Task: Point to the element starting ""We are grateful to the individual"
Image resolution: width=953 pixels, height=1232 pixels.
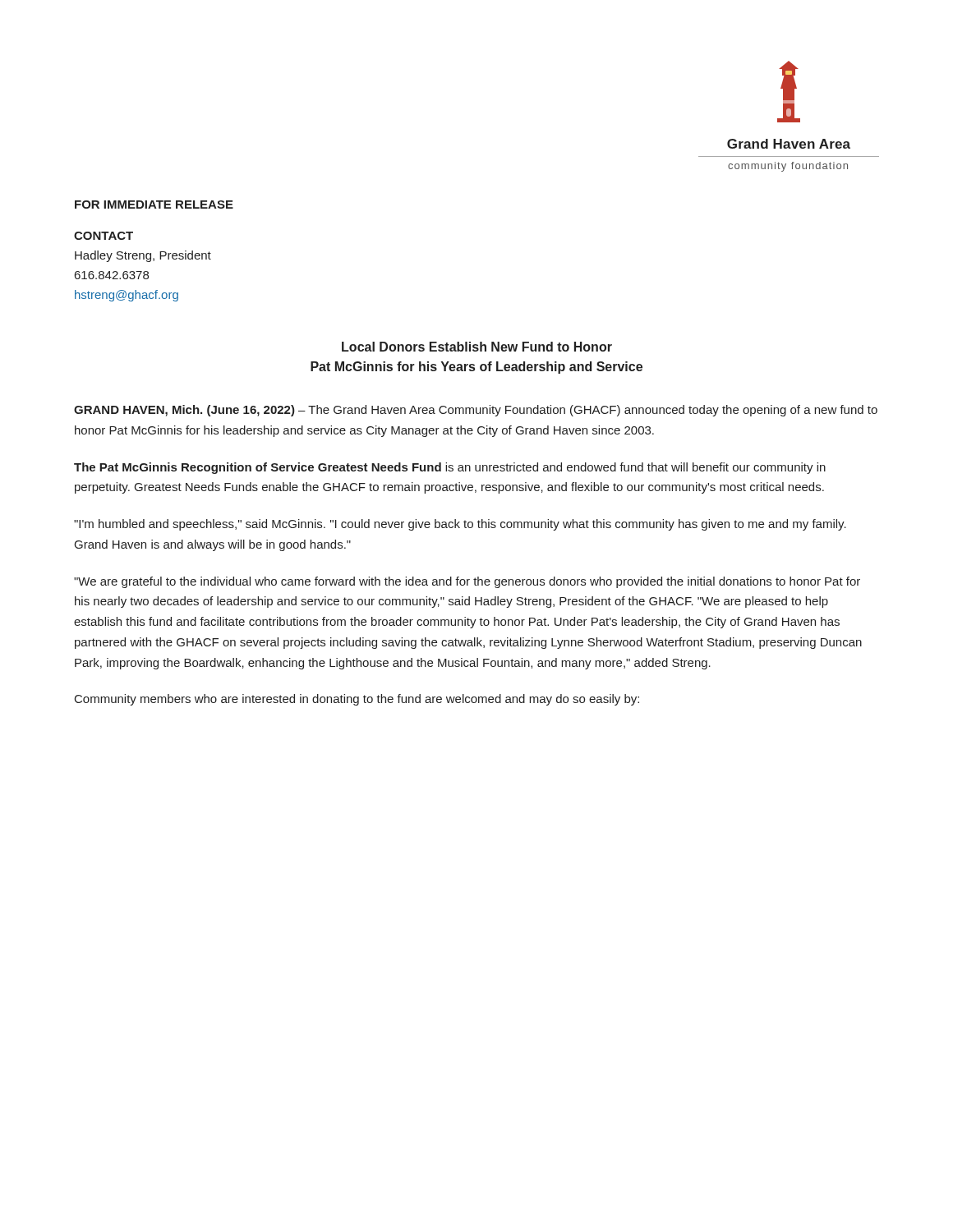Action: click(468, 621)
